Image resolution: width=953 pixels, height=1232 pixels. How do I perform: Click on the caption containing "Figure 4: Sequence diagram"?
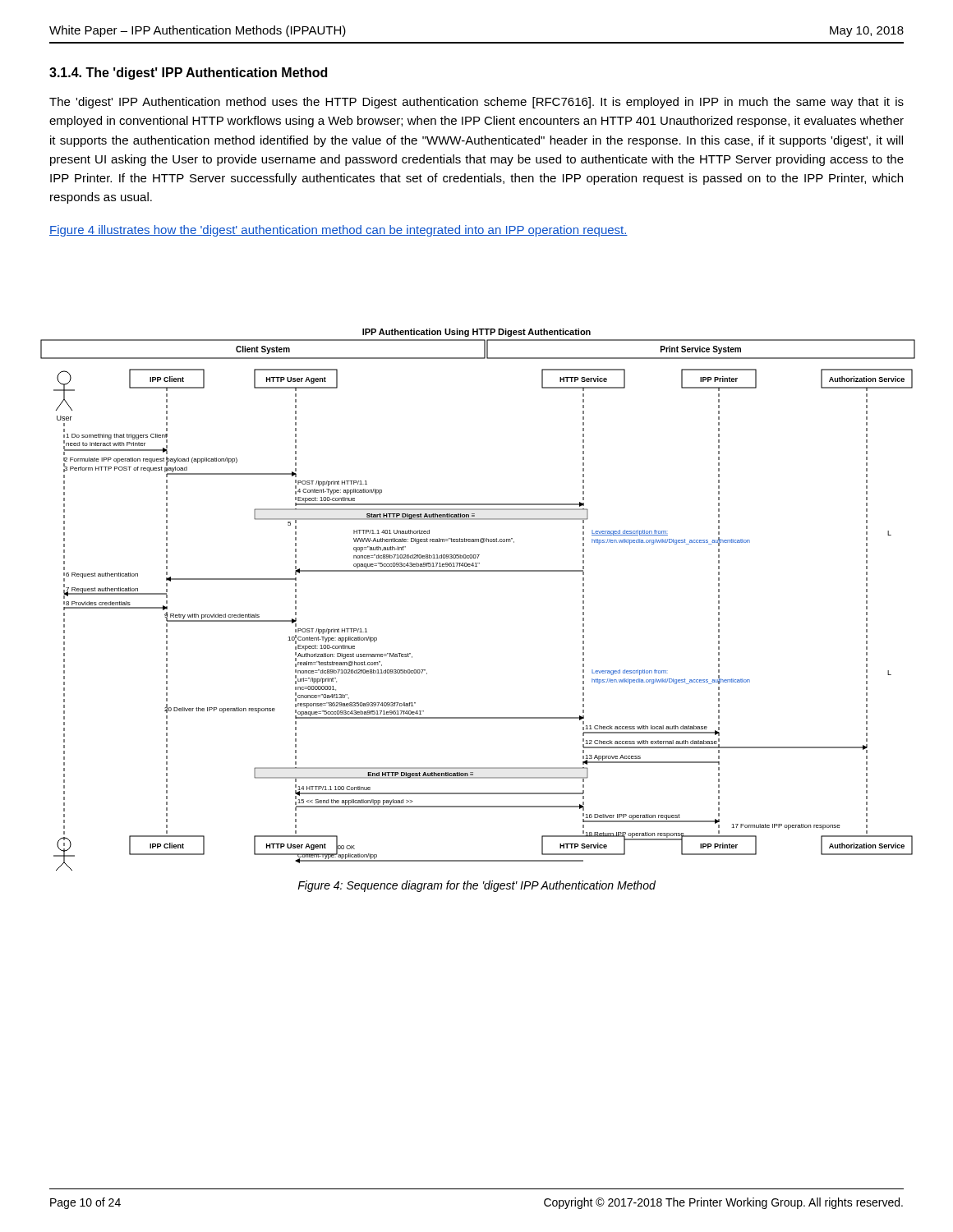coord(476,885)
